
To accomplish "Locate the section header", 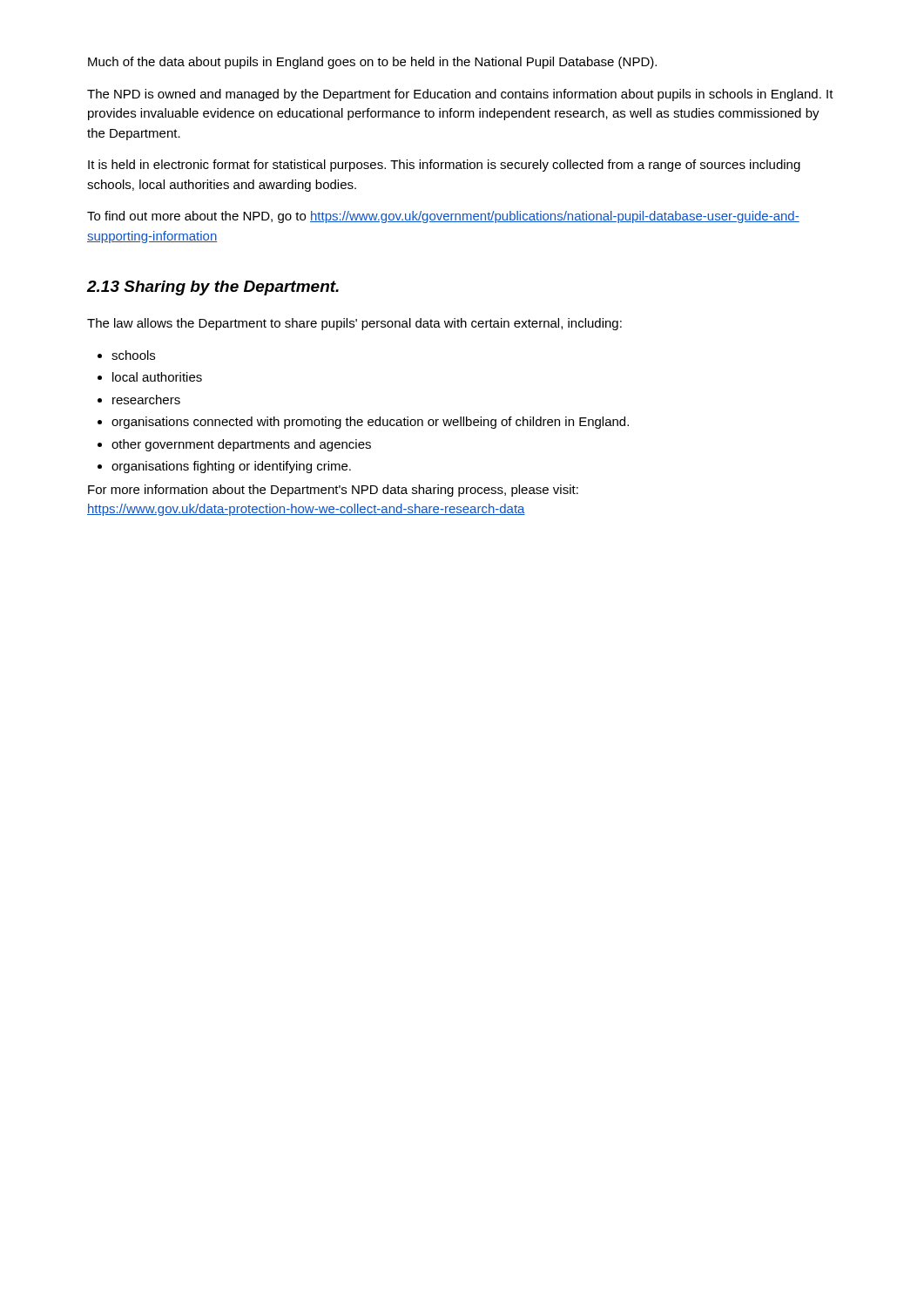I will 214,286.
